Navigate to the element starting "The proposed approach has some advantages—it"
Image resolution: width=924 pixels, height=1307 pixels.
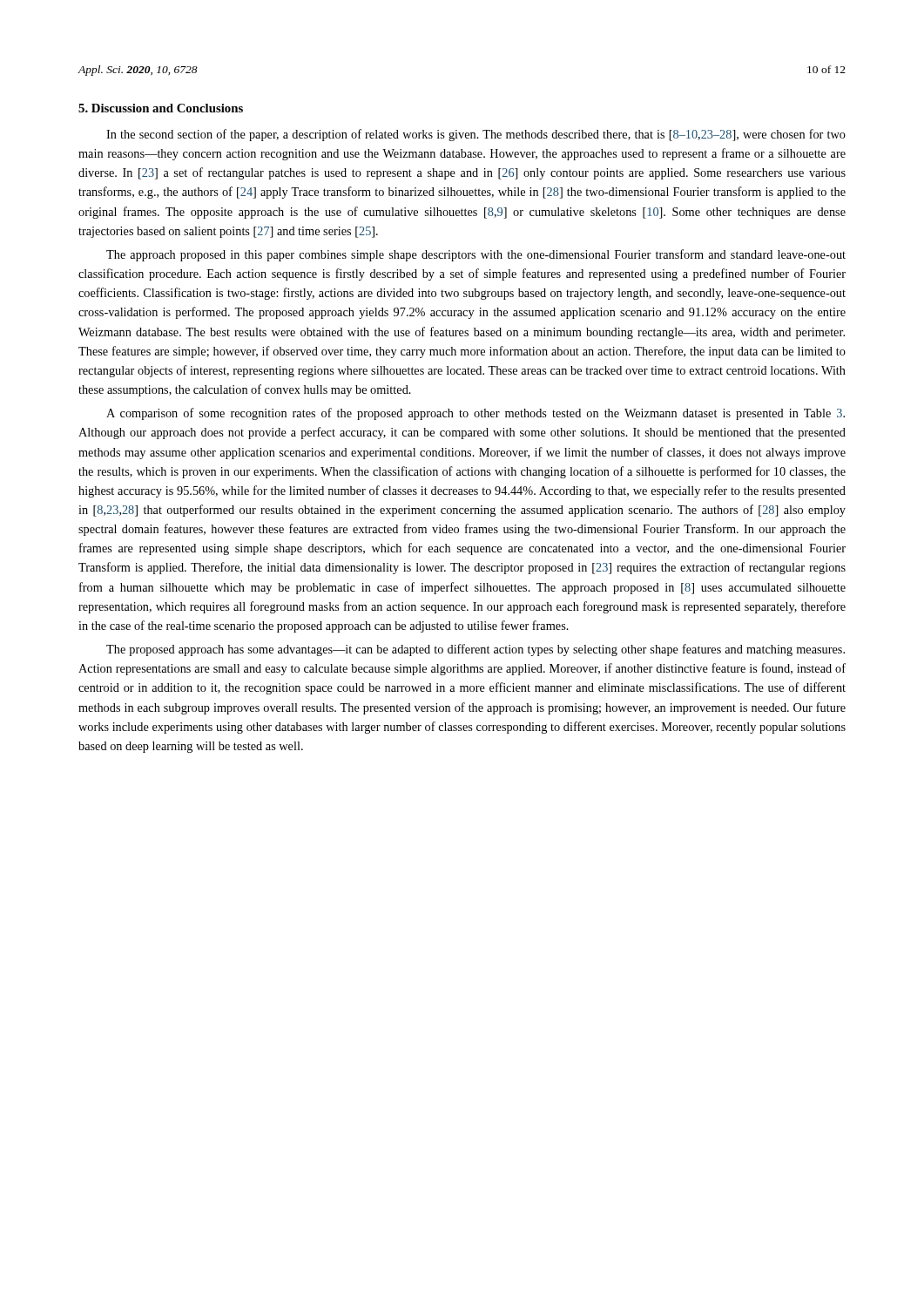click(x=462, y=697)
